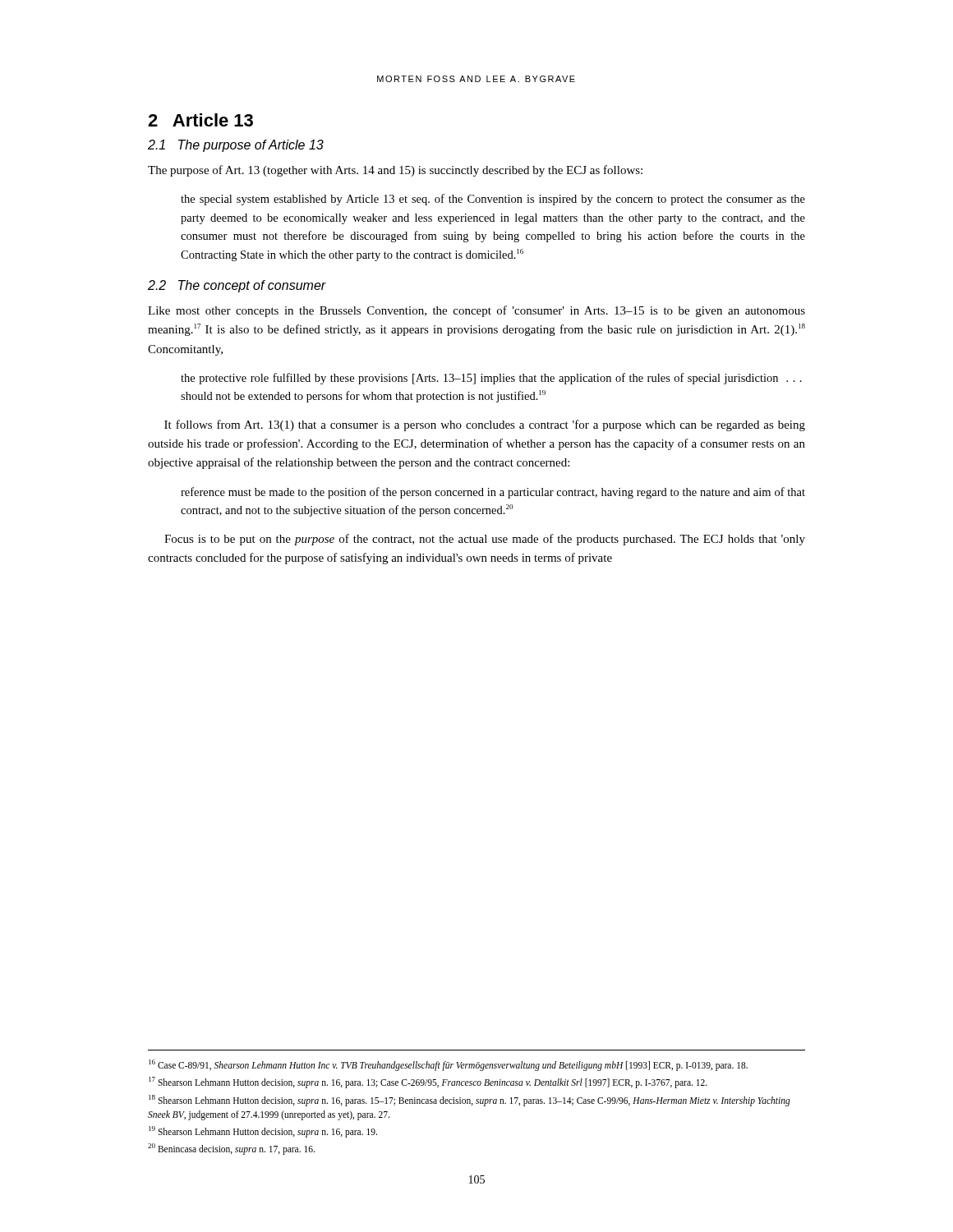Image resolution: width=953 pixels, height=1232 pixels.
Task: Click on the region starting "2.1 The purpose of Article 13"
Action: pos(236,146)
